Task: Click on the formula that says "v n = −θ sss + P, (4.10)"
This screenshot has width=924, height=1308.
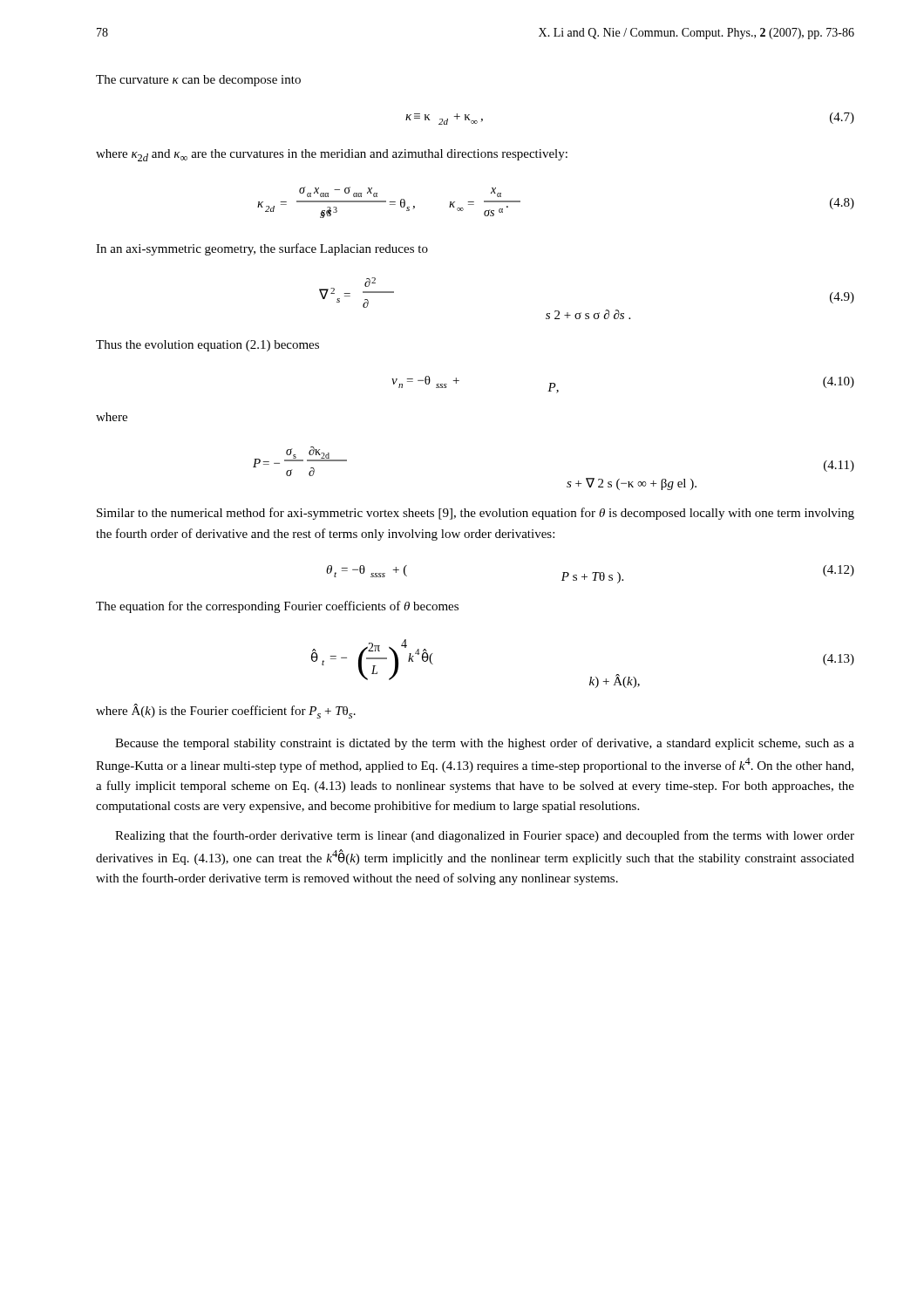Action: [428, 384]
